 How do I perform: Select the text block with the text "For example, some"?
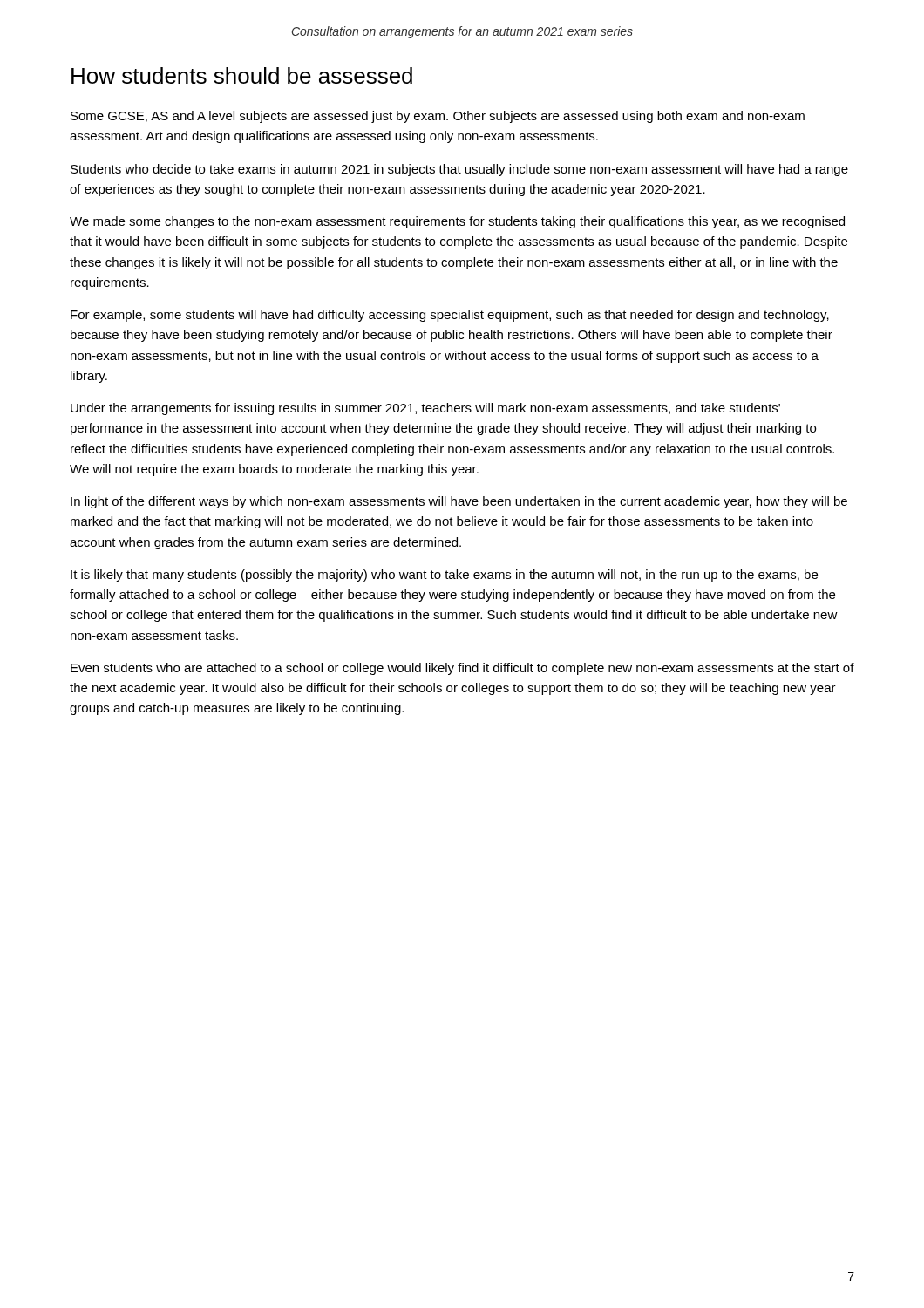coord(451,345)
